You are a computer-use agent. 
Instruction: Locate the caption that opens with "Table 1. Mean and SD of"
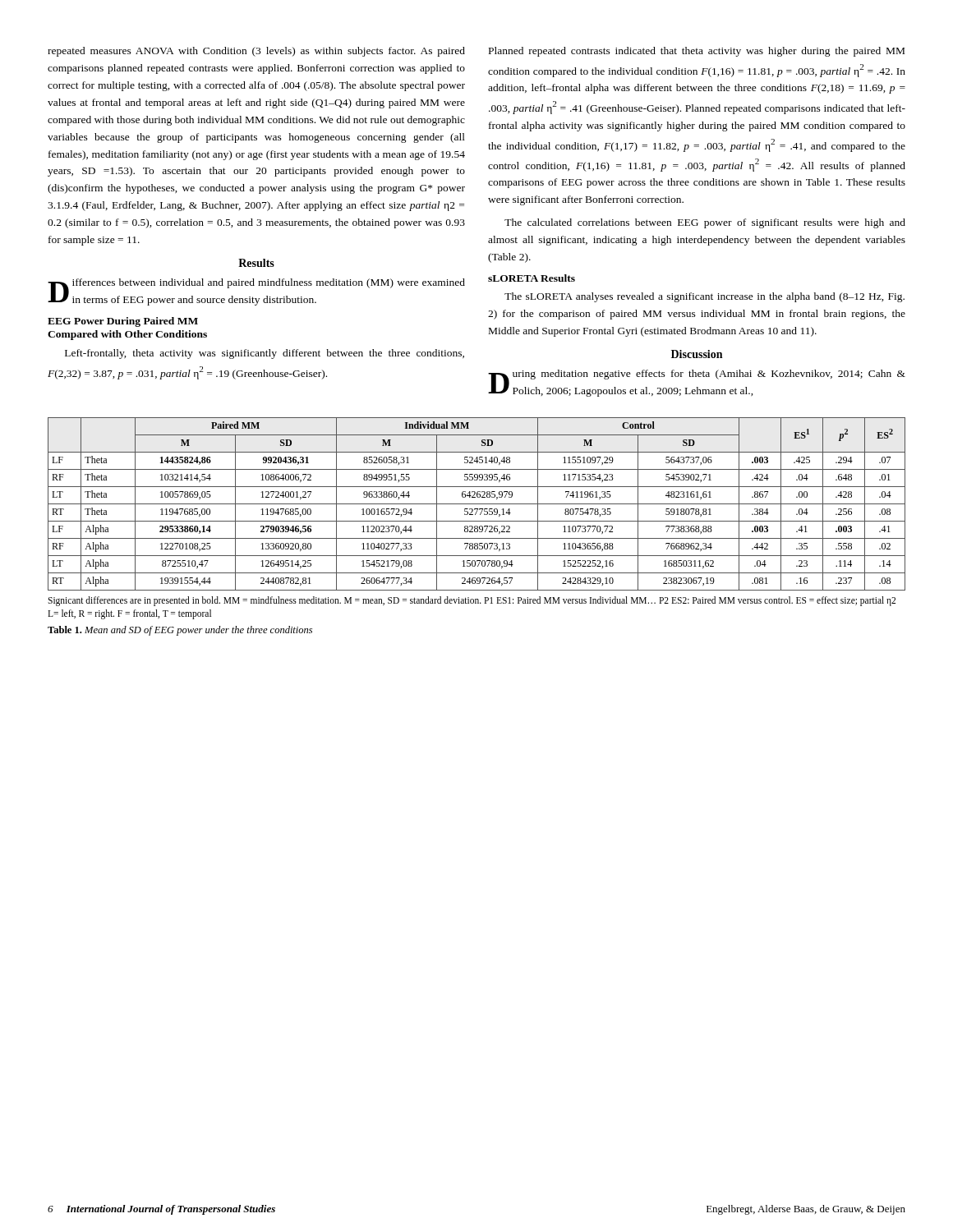[180, 630]
